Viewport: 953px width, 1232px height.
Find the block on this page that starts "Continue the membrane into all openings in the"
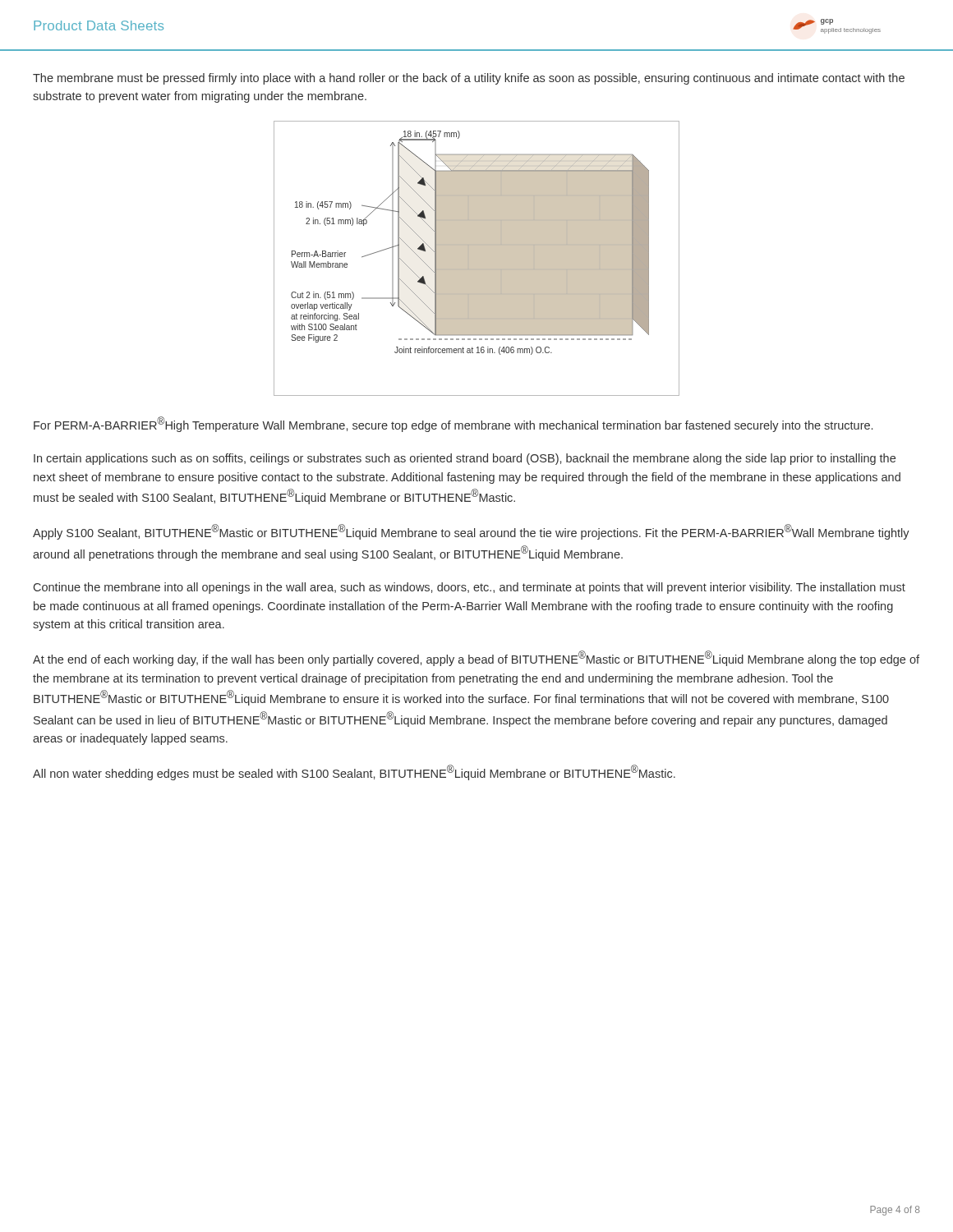pyautogui.click(x=469, y=606)
